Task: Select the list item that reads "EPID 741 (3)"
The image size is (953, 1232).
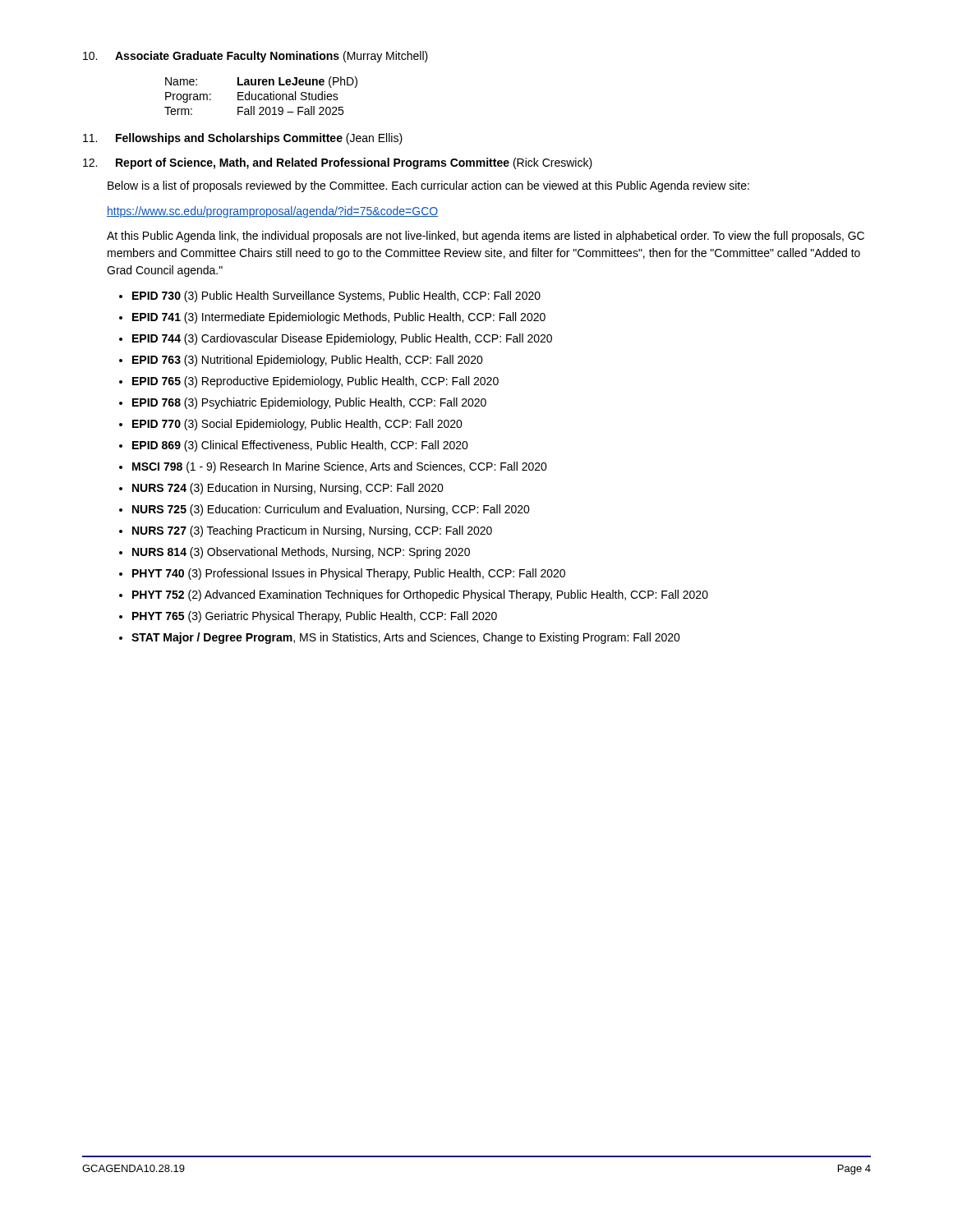Action: pos(339,317)
